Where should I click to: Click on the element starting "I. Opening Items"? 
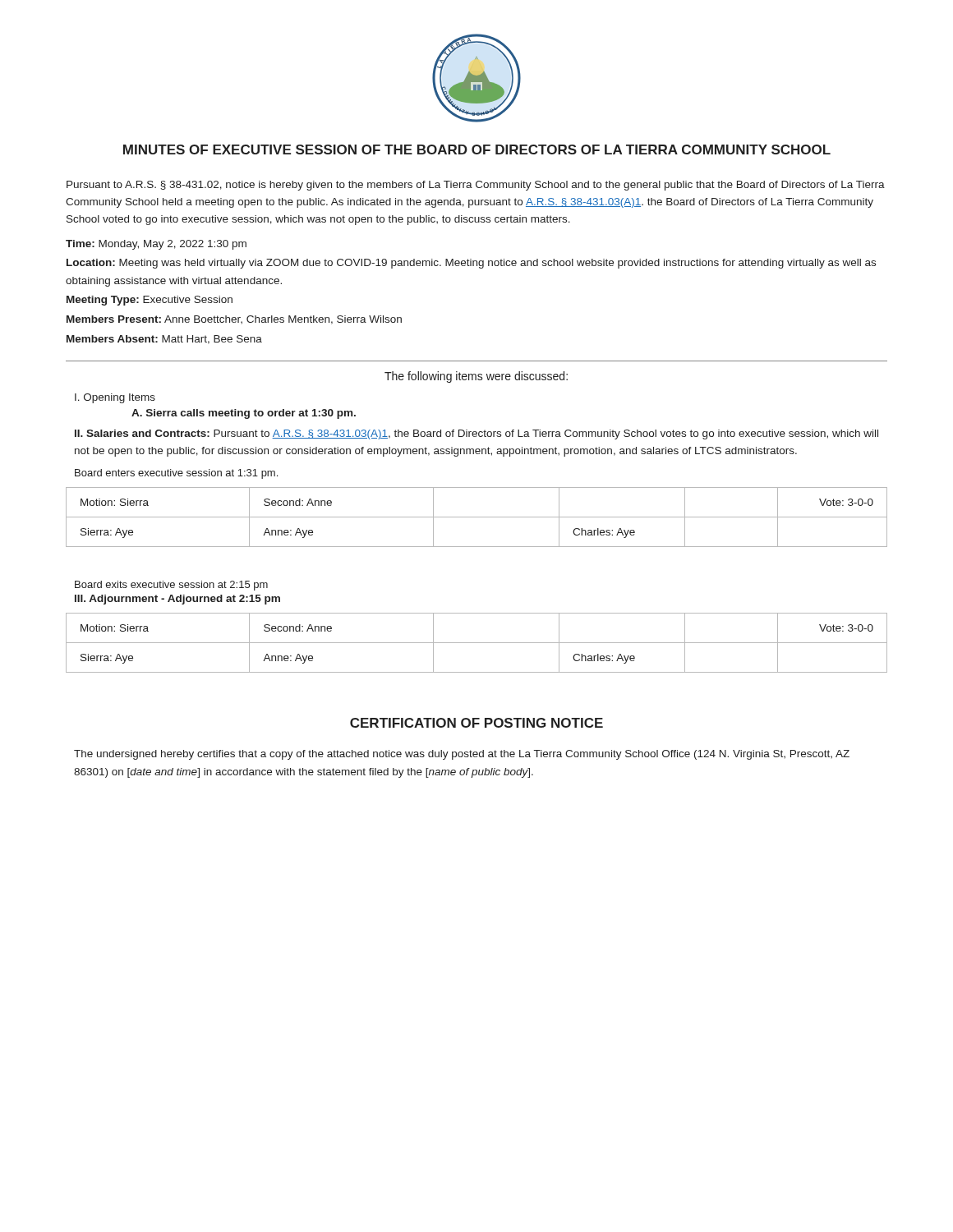pos(115,397)
